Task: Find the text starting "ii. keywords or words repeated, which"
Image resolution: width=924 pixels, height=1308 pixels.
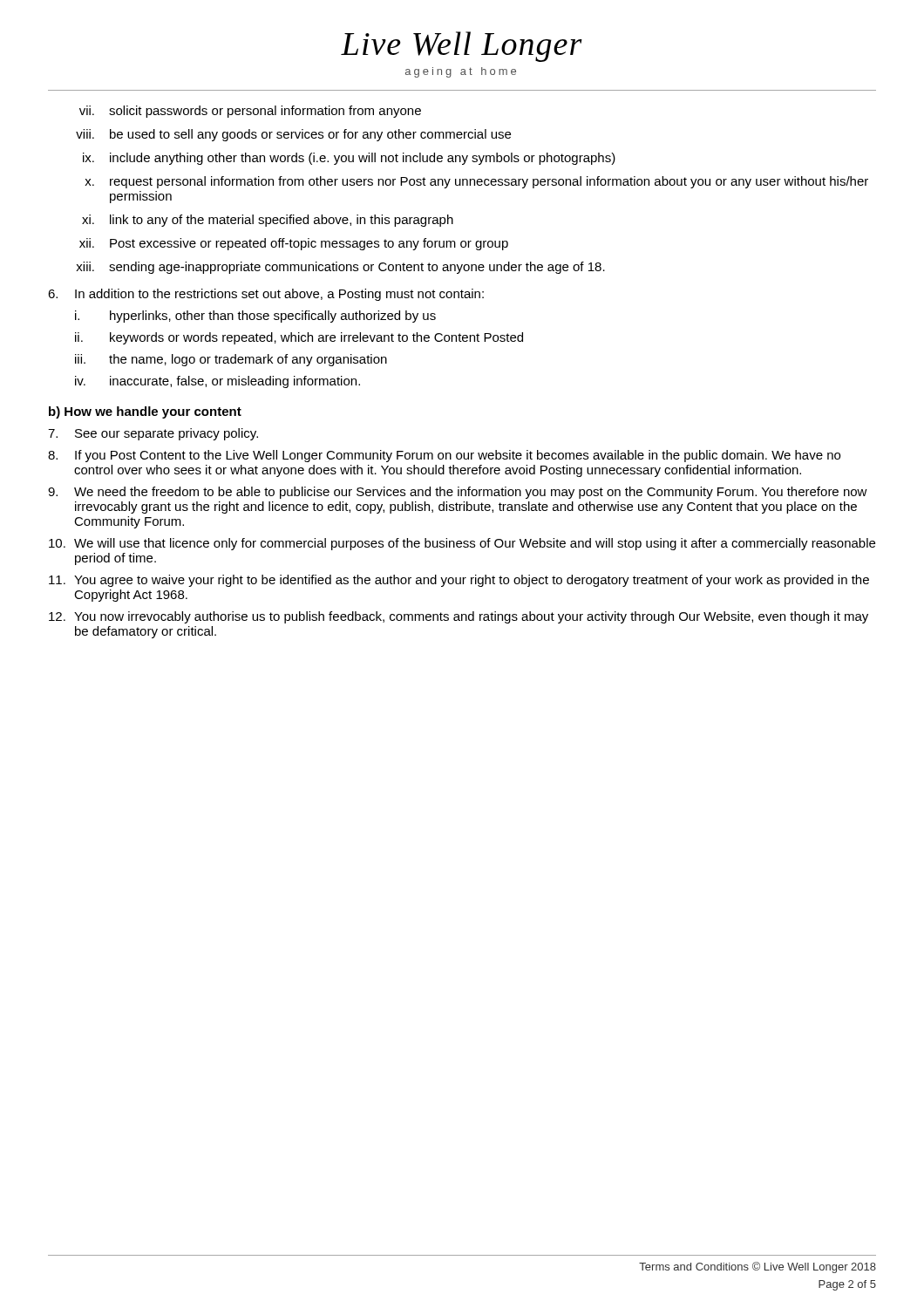Action: click(x=475, y=337)
